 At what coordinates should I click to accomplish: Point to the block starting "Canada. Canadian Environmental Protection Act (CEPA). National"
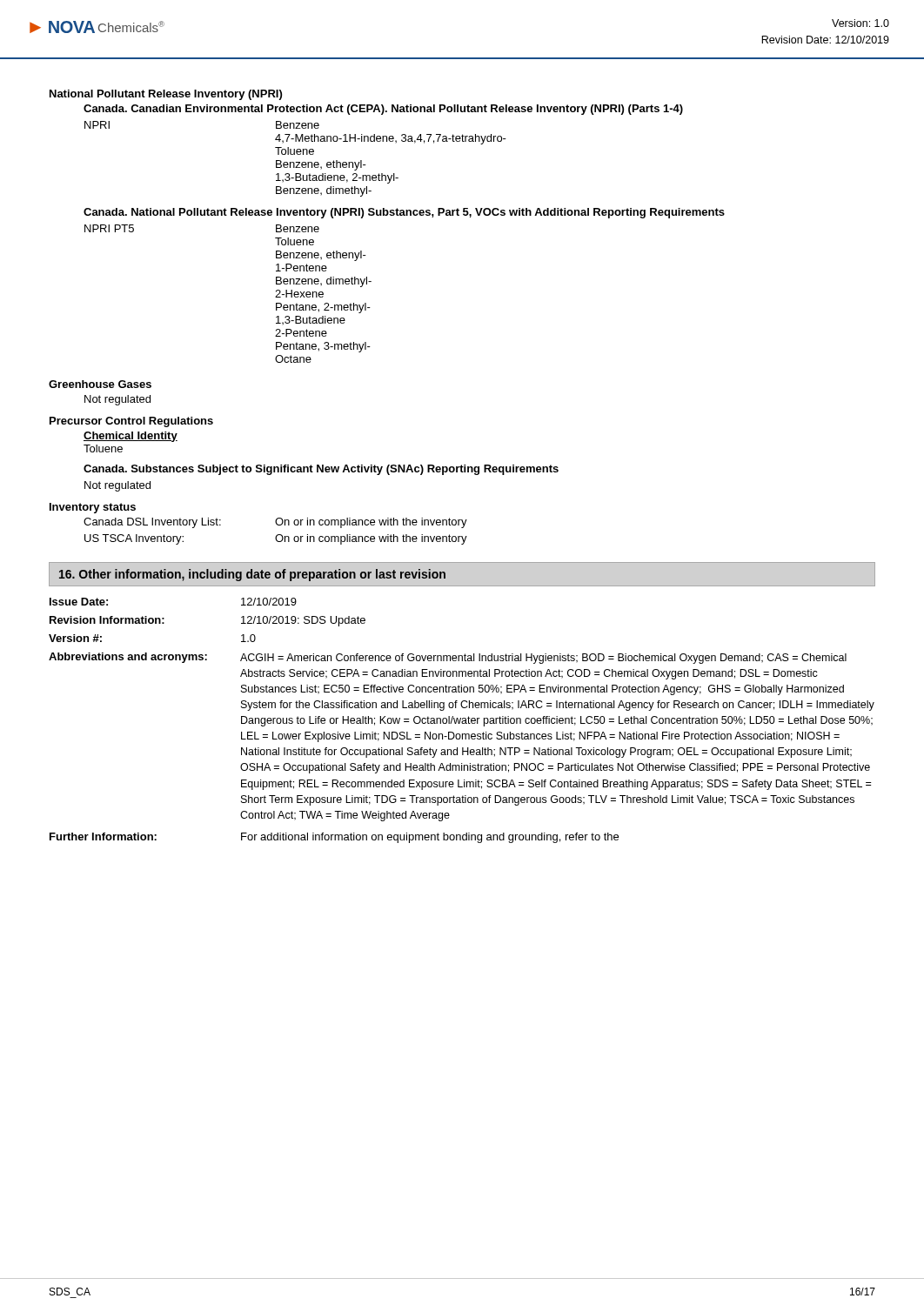pos(383,108)
